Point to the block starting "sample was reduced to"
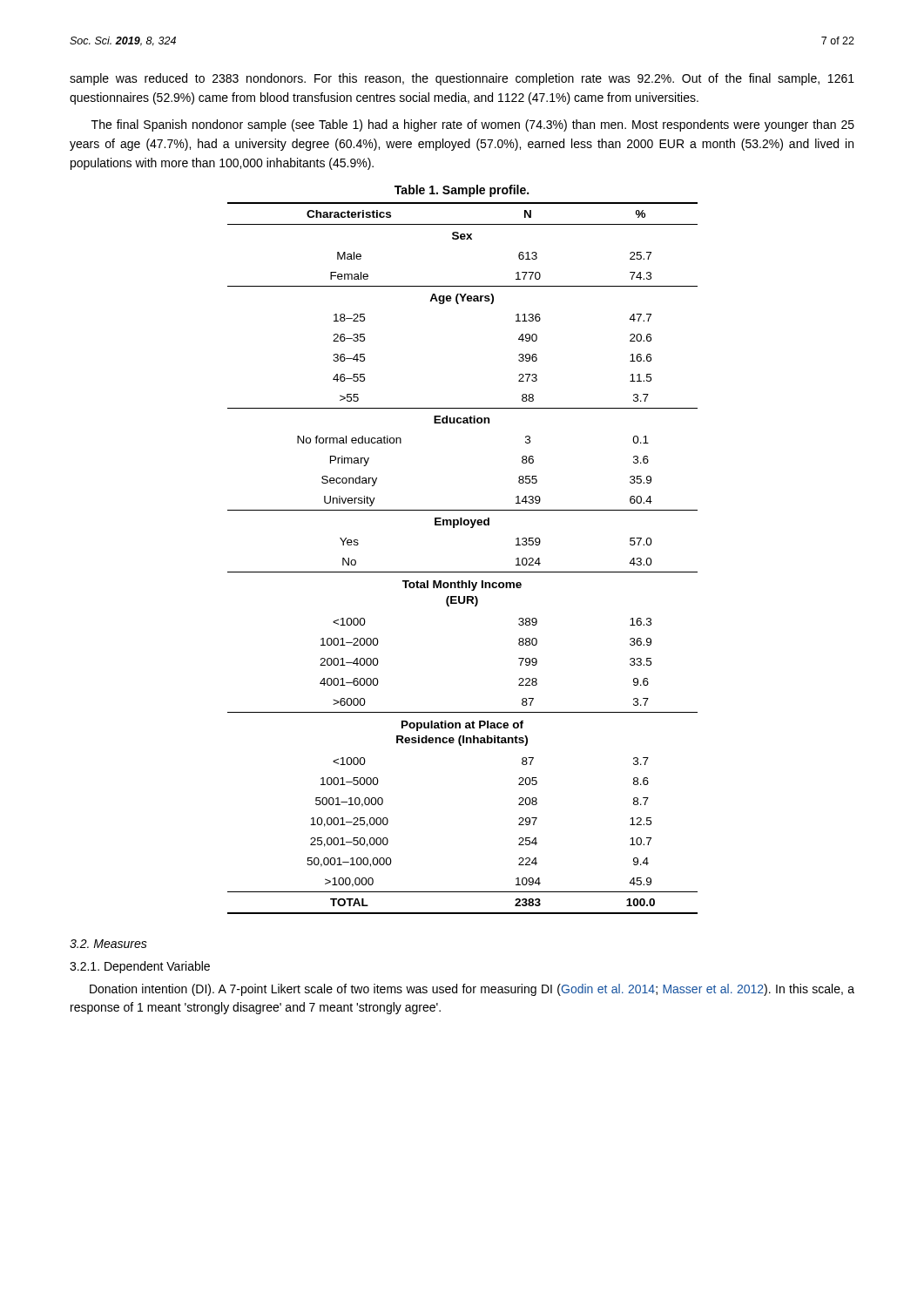Screen dimensions: 1307x924 (x=462, y=88)
